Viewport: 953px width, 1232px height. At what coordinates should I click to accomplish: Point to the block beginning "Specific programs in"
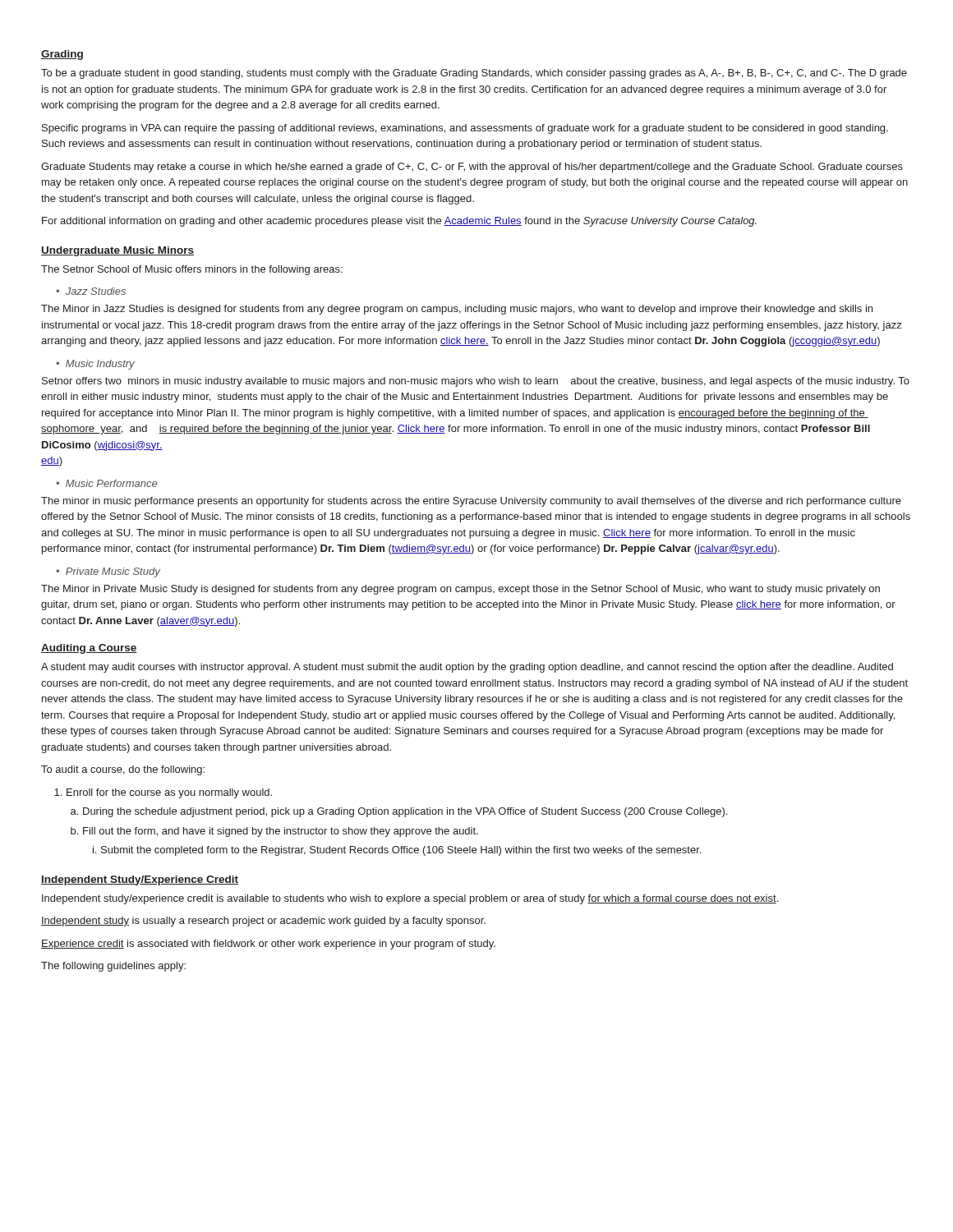pos(465,135)
